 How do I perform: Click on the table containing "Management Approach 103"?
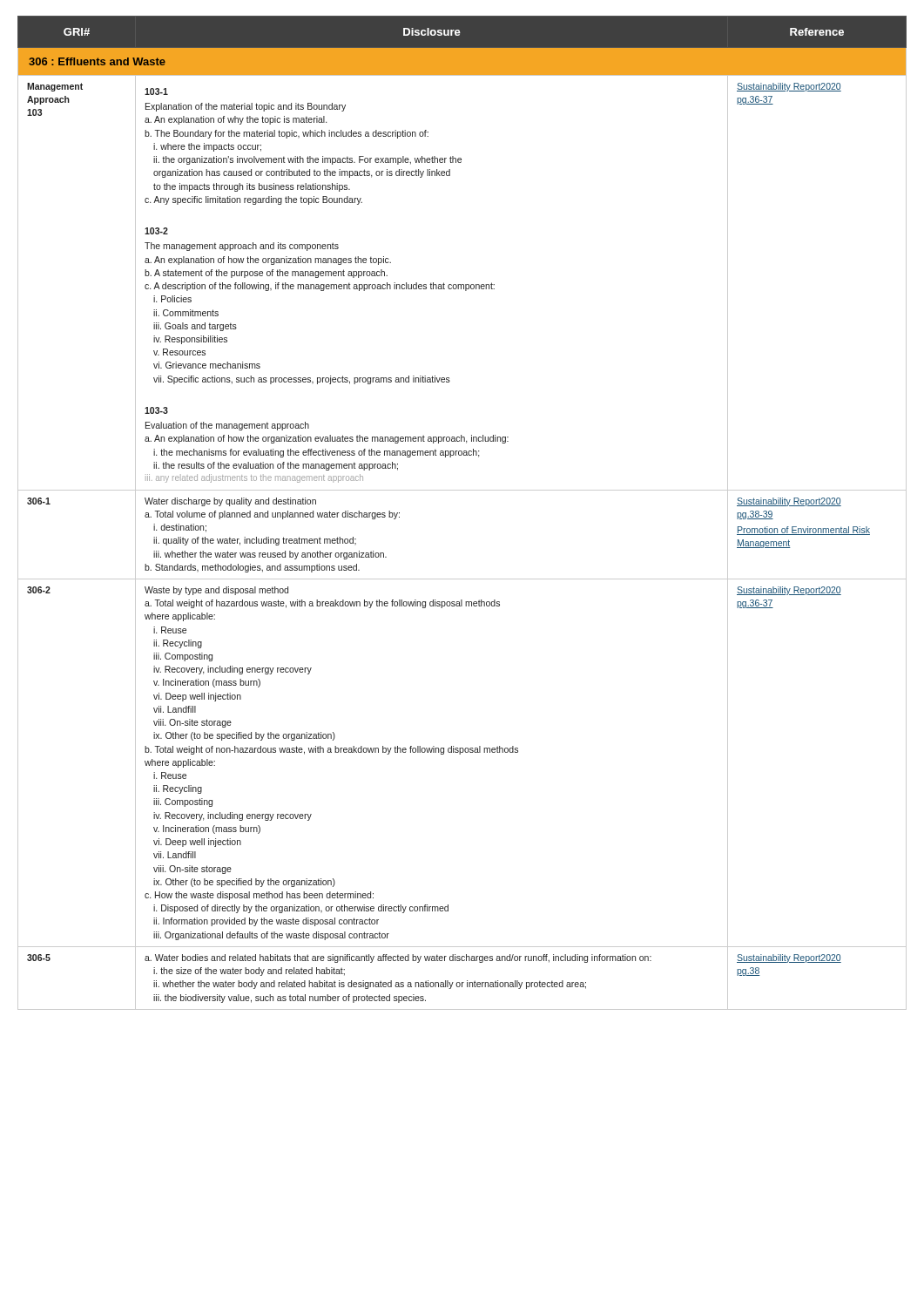[x=462, y=513]
